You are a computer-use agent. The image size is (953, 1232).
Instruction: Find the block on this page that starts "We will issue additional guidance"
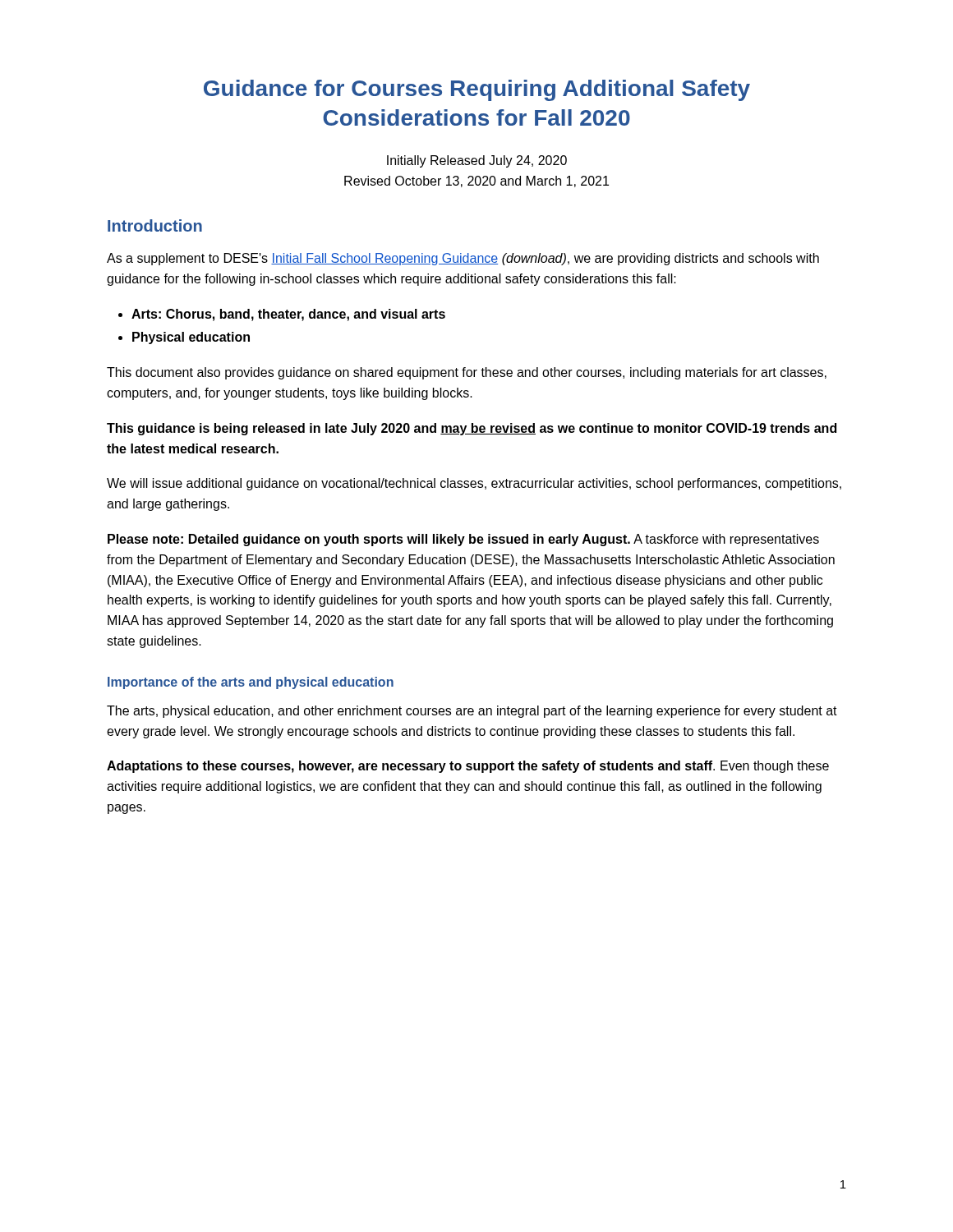[x=475, y=494]
